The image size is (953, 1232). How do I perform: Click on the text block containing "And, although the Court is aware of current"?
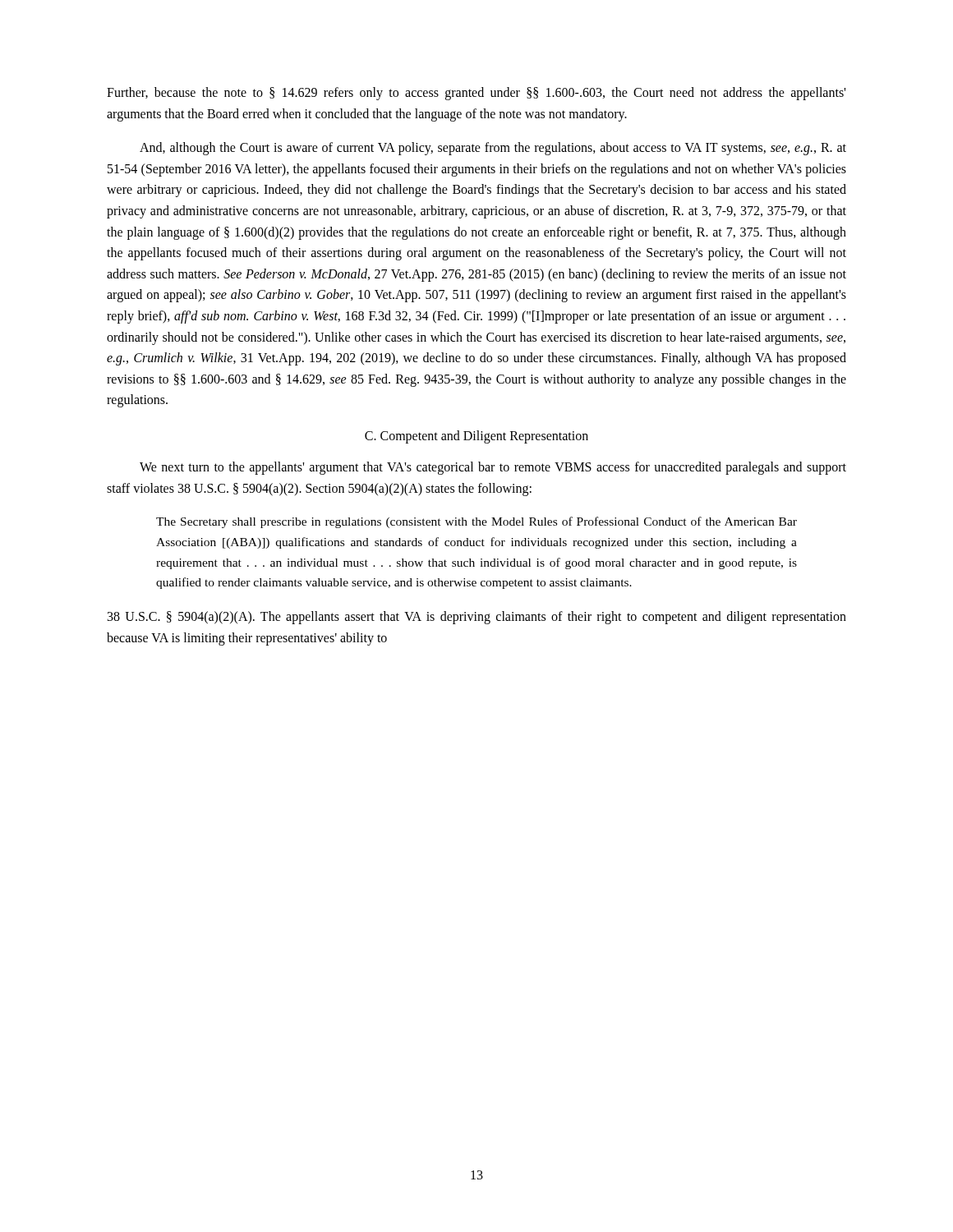pyautogui.click(x=476, y=274)
